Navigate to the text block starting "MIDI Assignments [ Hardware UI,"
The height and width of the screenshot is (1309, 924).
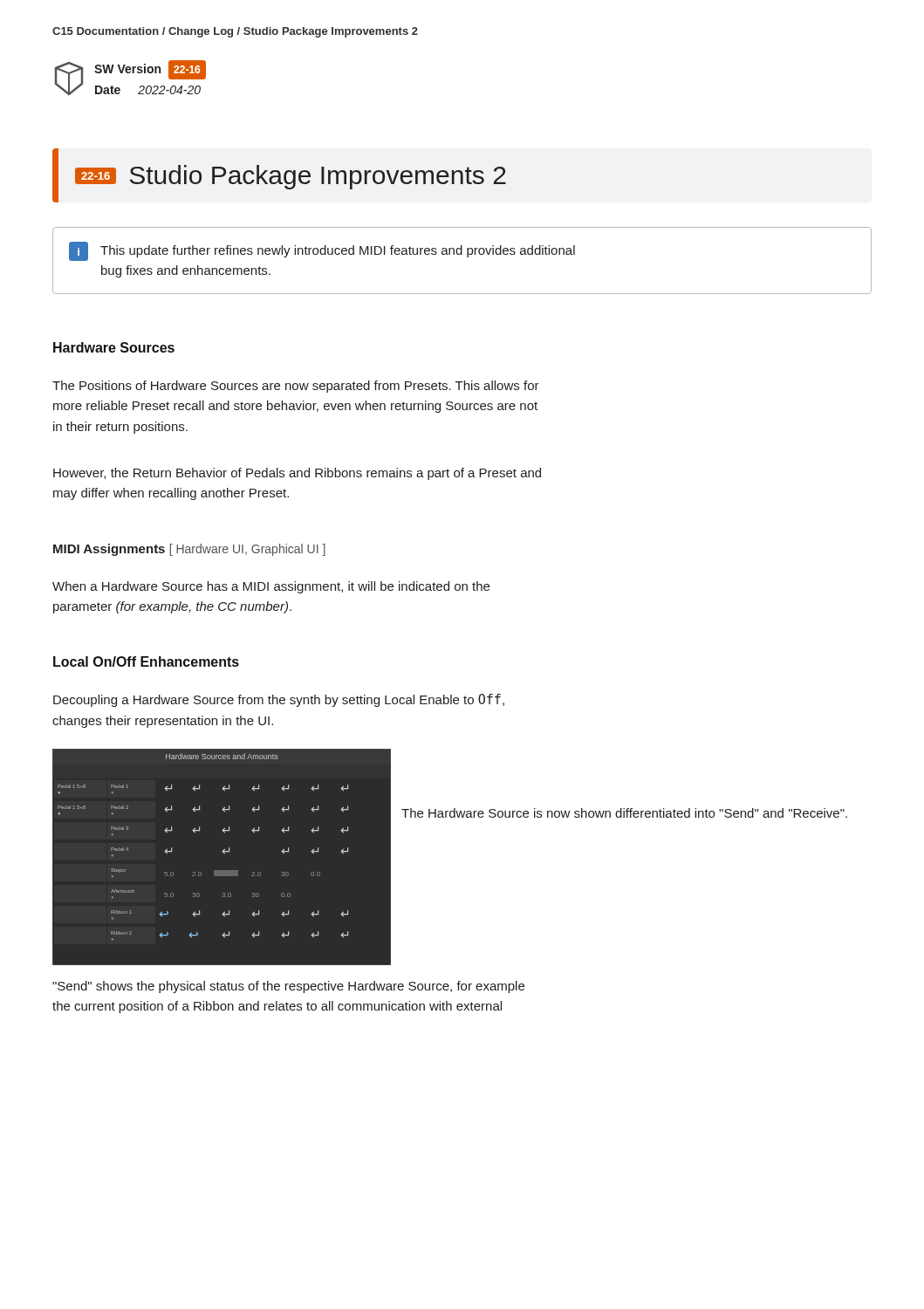coord(189,548)
